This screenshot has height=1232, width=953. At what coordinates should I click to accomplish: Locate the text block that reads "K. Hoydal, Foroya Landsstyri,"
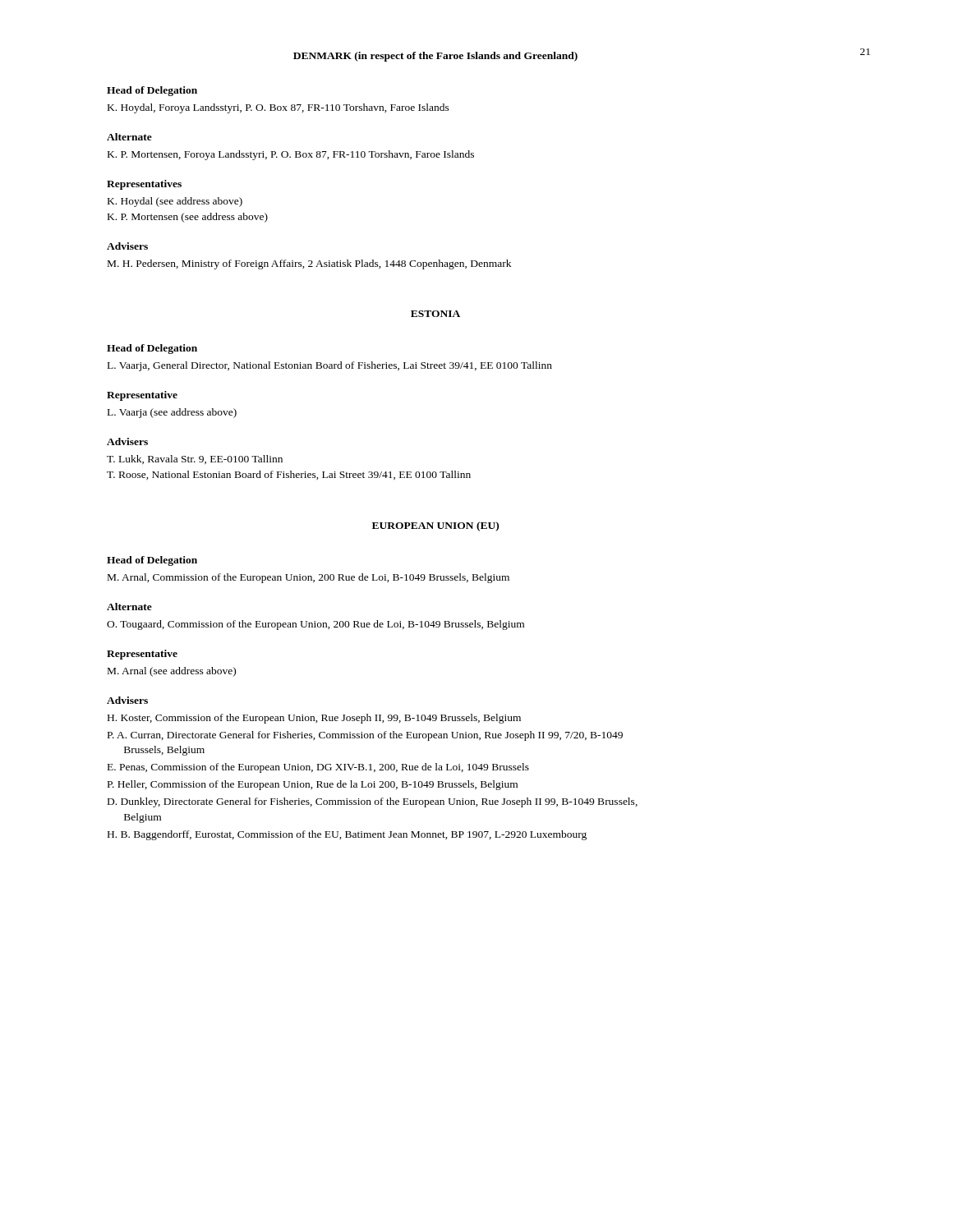(x=278, y=107)
